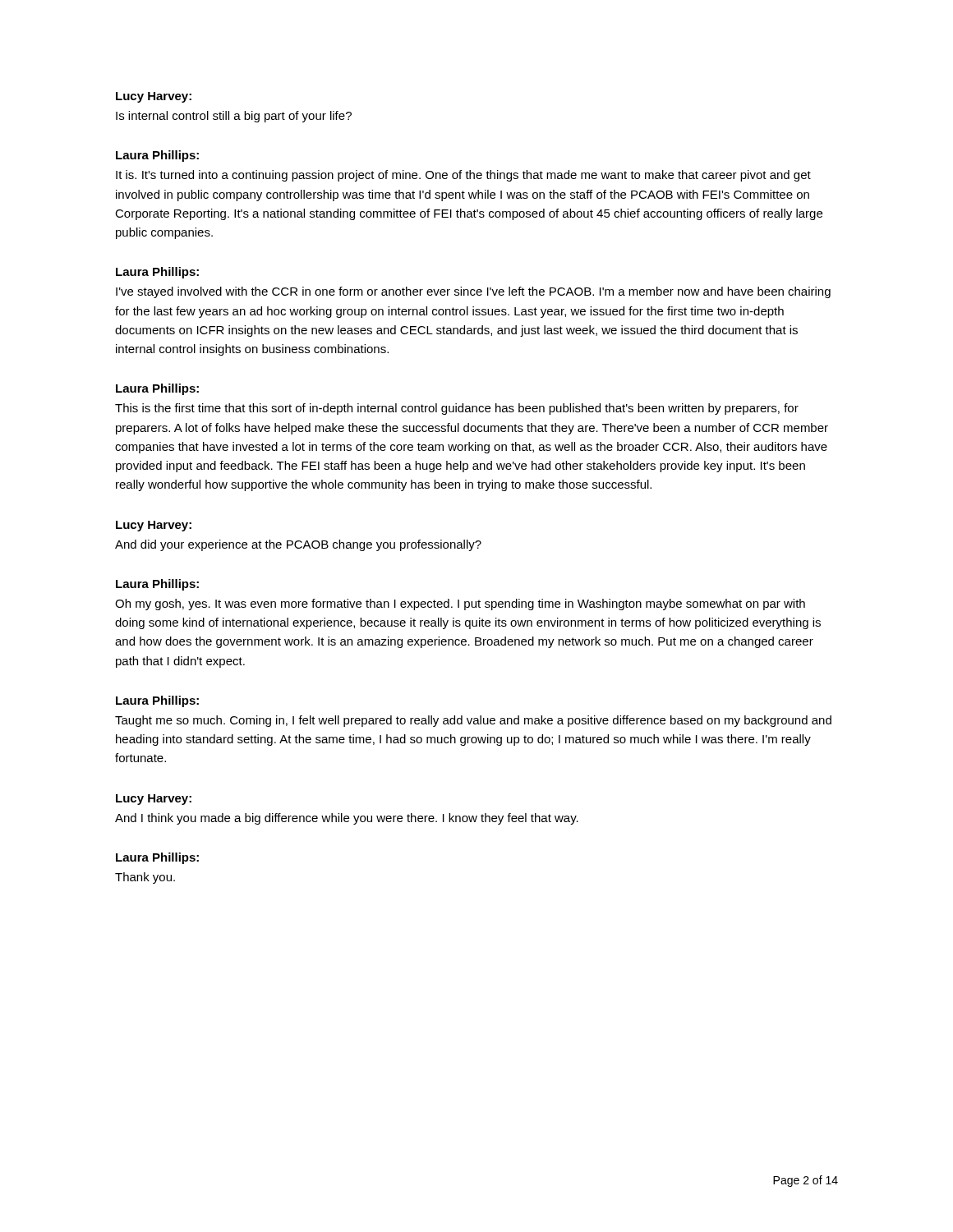Screen dimensions: 1232x953
Task: Find the text block with the text "And I think you made a big difference"
Action: (347, 817)
